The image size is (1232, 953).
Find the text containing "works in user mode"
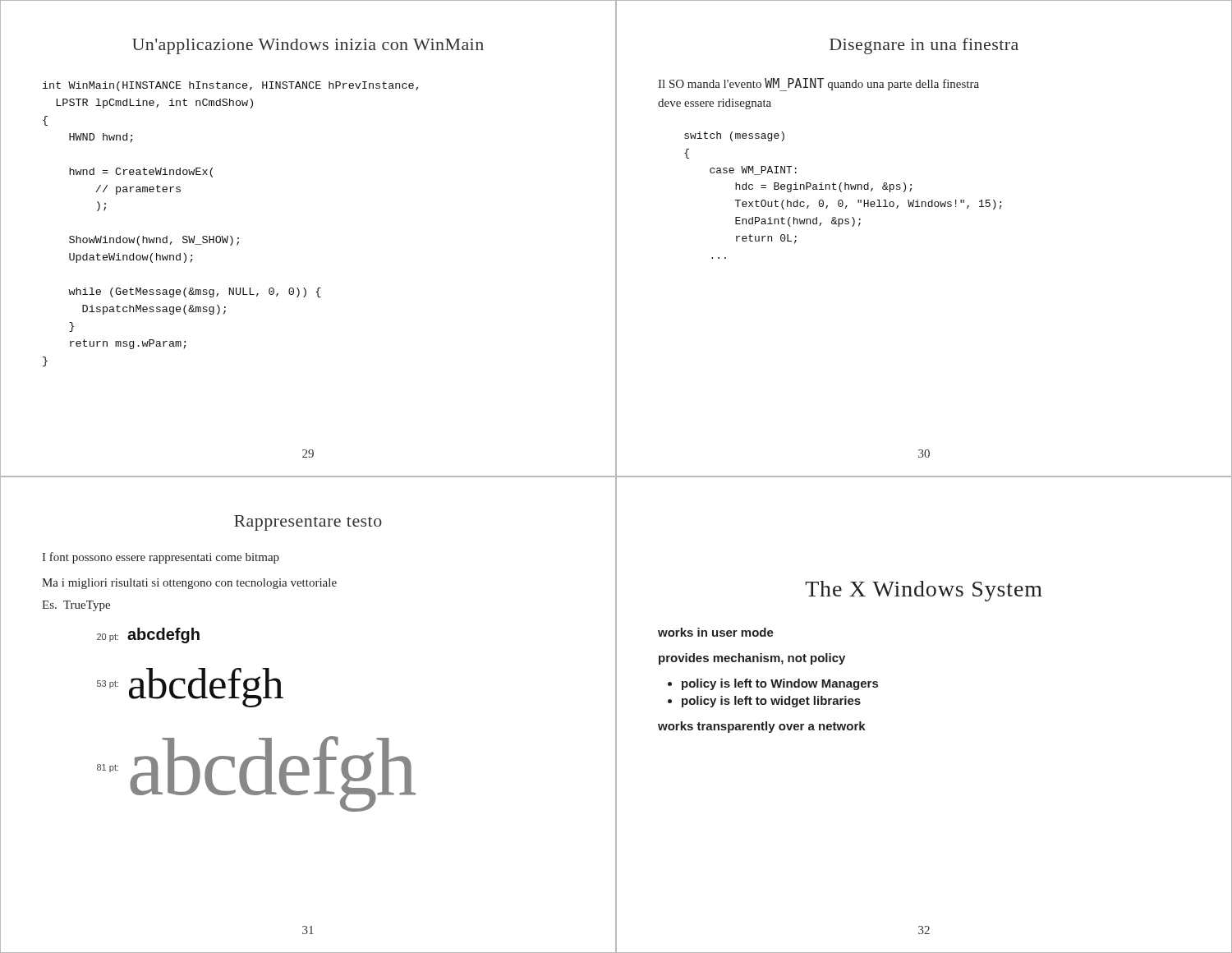click(x=716, y=632)
